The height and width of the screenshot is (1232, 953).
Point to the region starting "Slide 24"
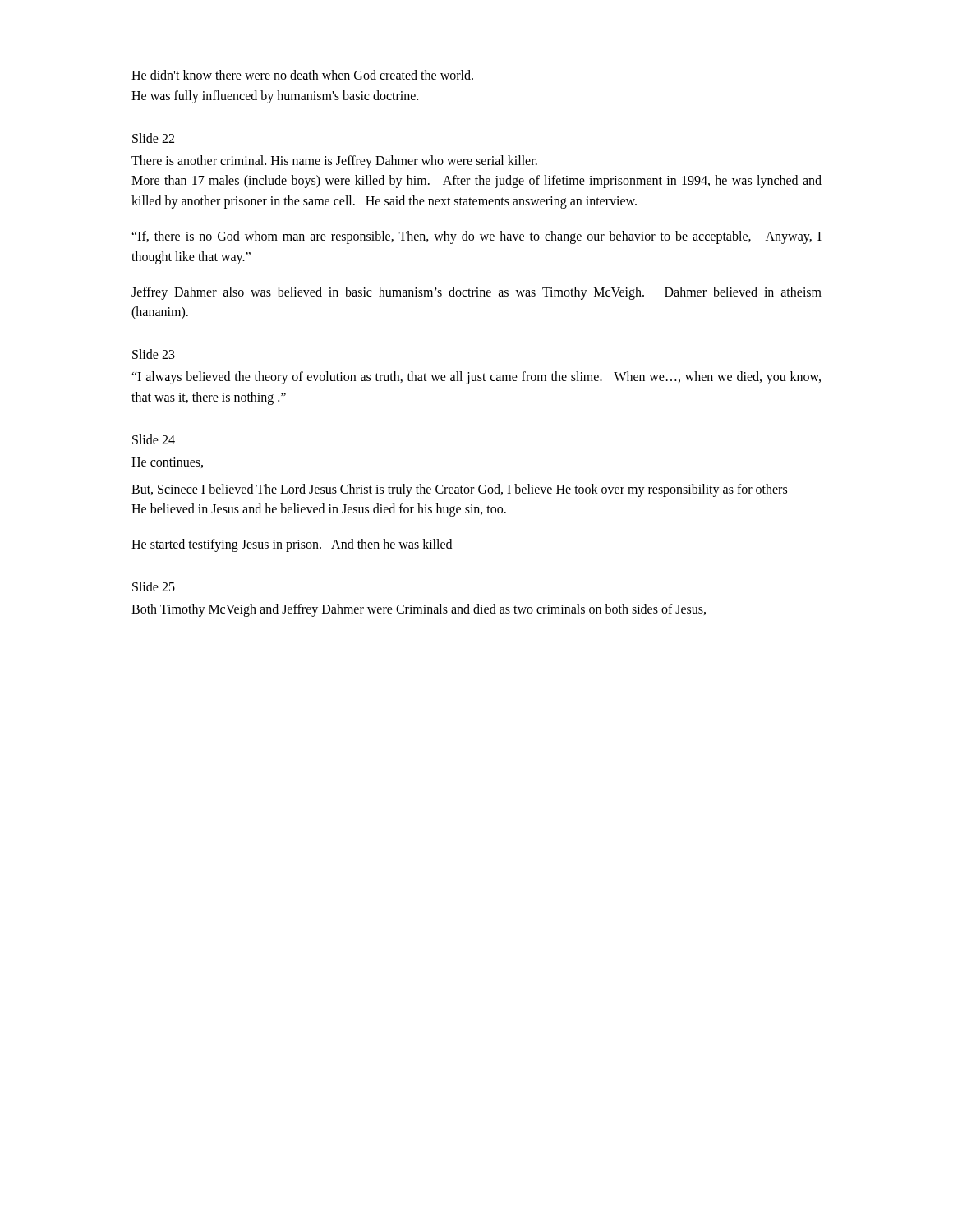(153, 440)
